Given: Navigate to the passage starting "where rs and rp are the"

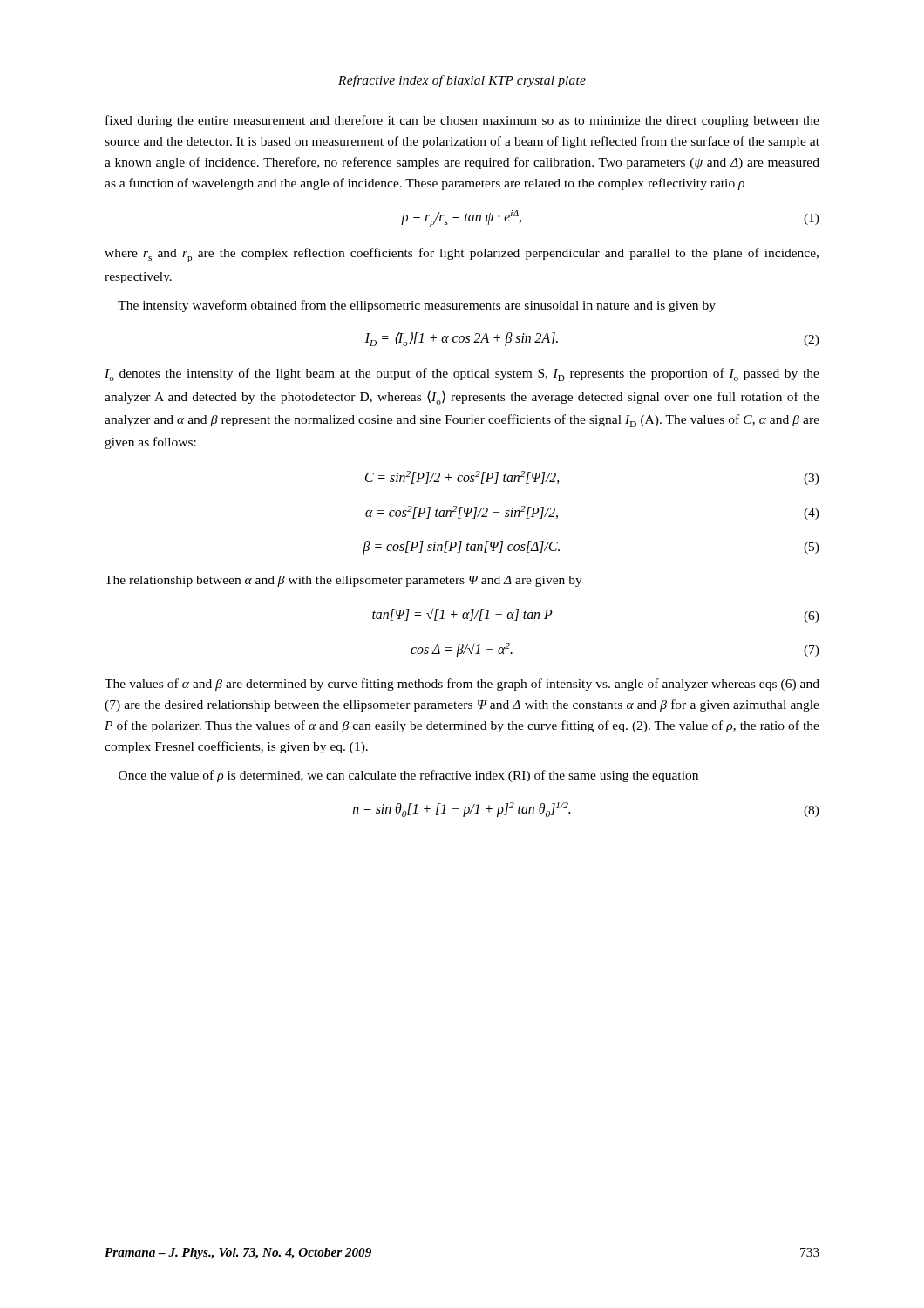Looking at the screenshot, I should [462, 264].
